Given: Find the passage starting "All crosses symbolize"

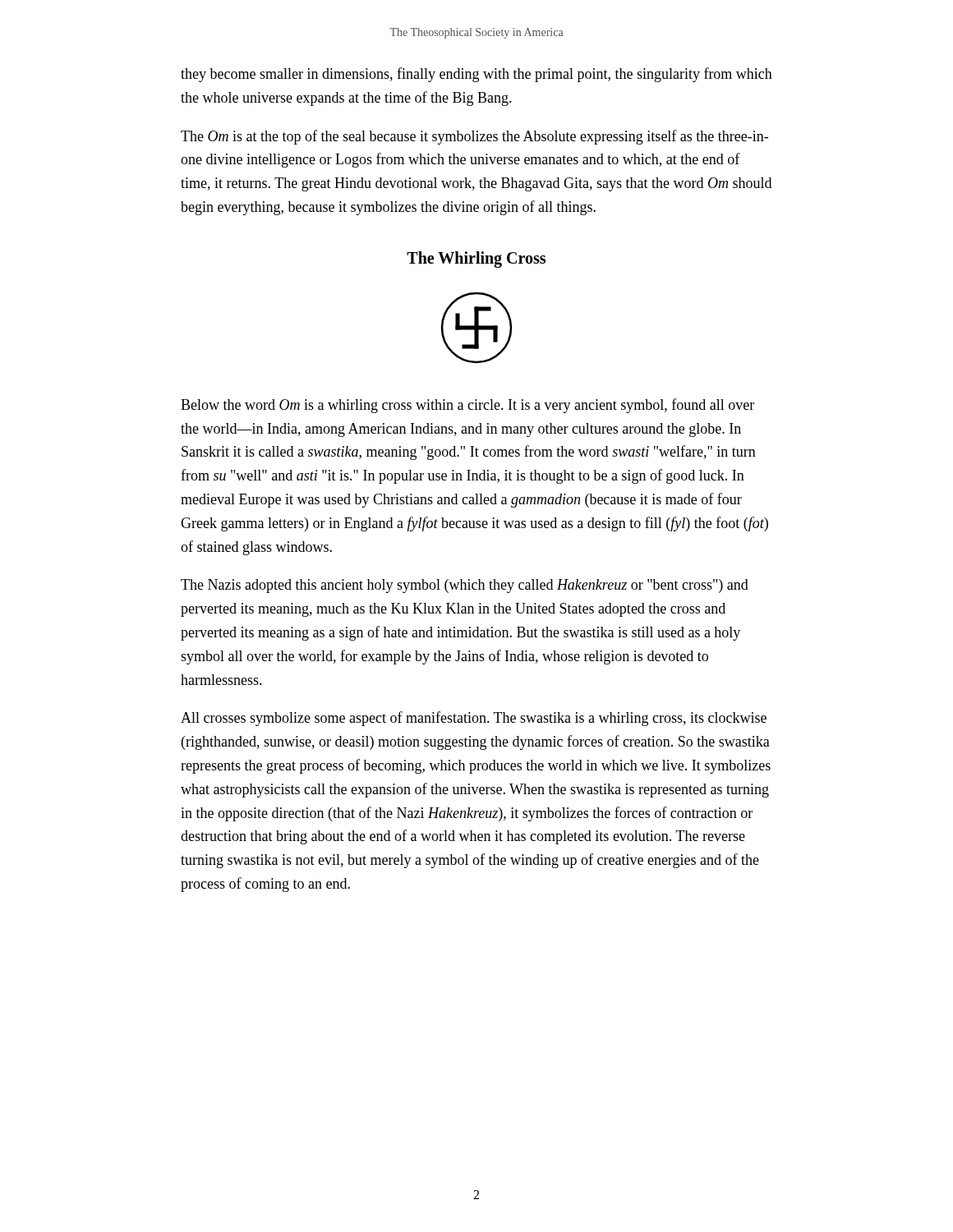Looking at the screenshot, I should click(x=476, y=801).
